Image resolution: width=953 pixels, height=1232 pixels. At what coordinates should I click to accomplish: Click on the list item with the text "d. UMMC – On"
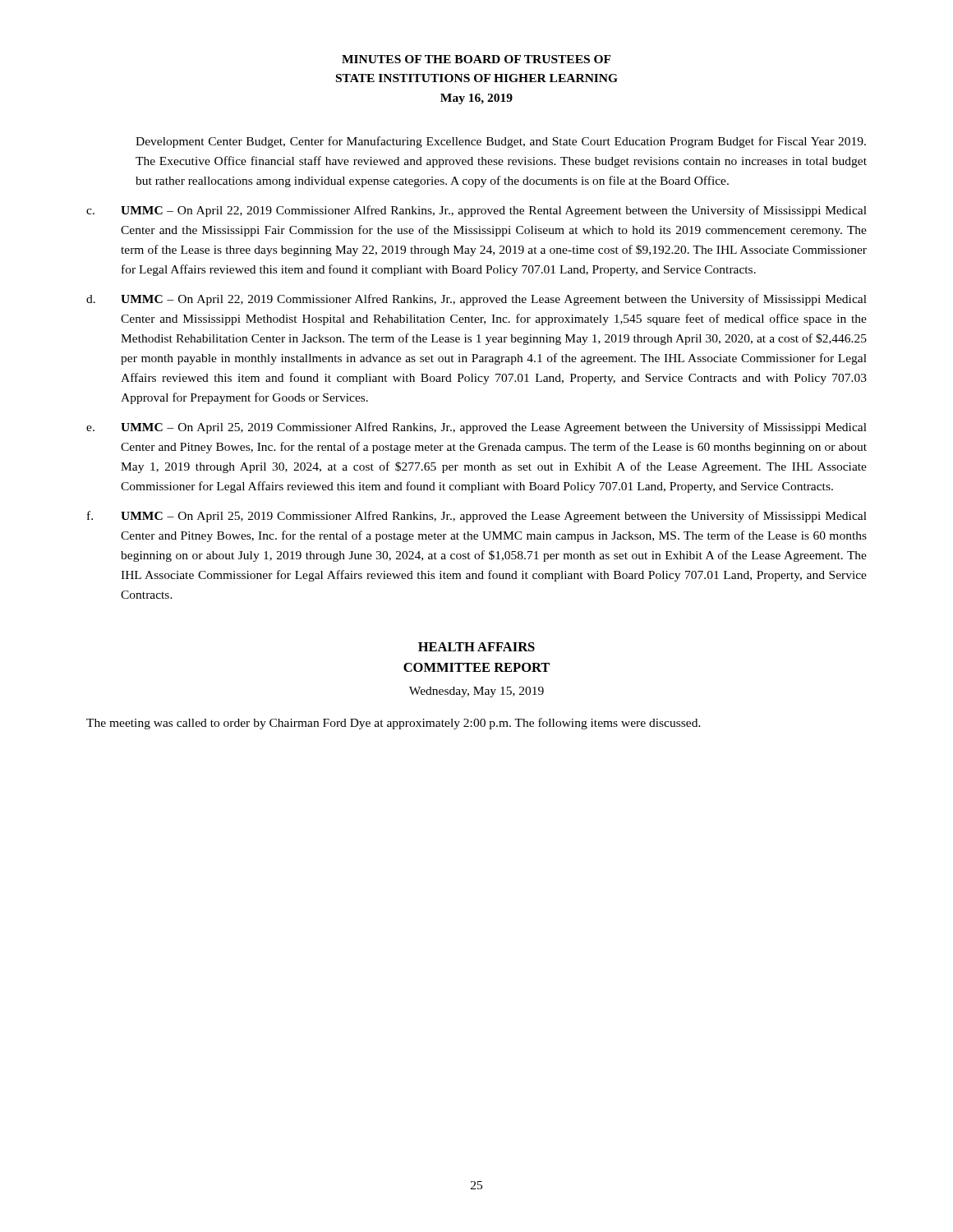[x=476, y=348]
